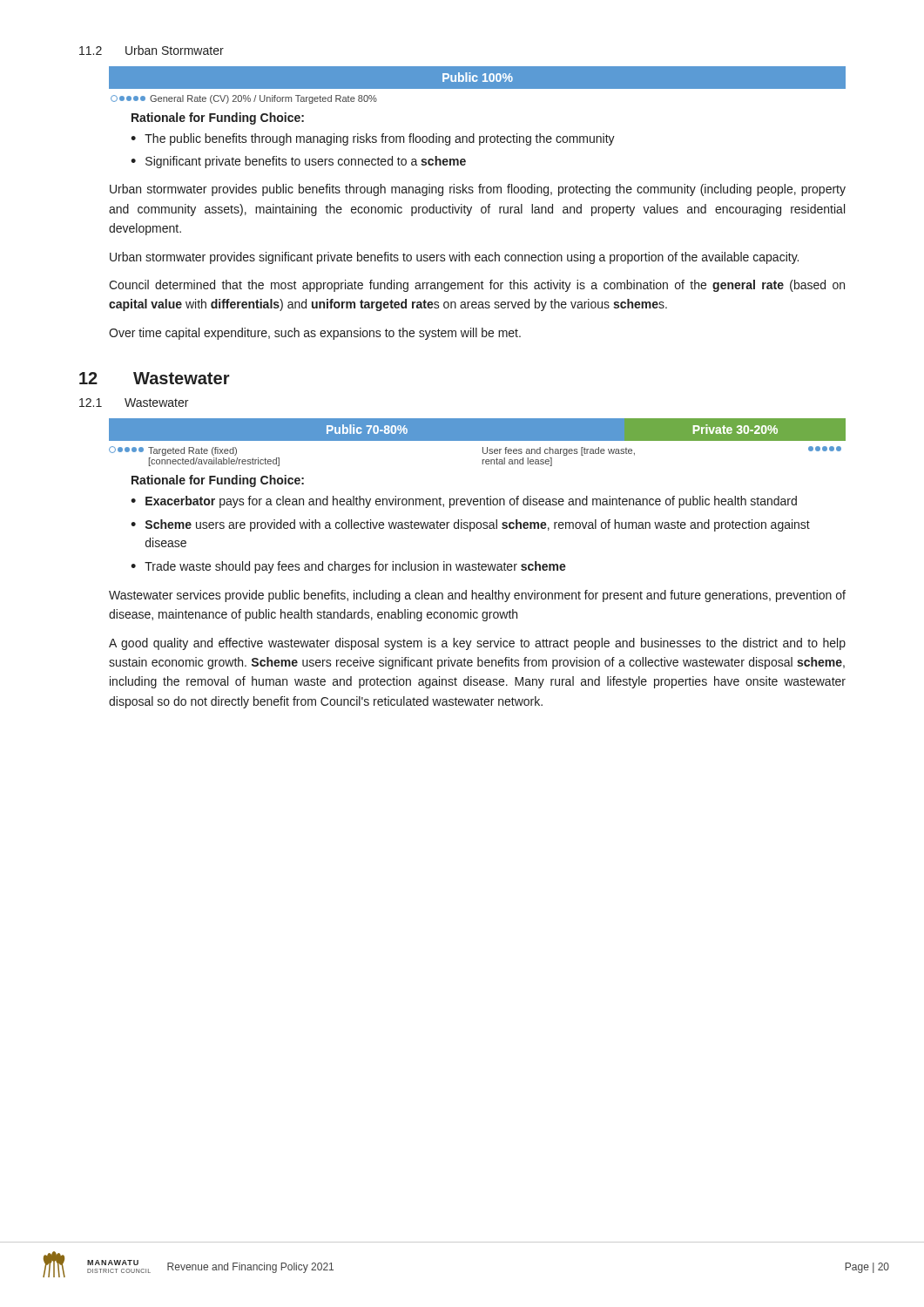Locate the list item that reads "• Scheme users are provided"
This screenshot has width=924, height=1307.
(488, 534)
